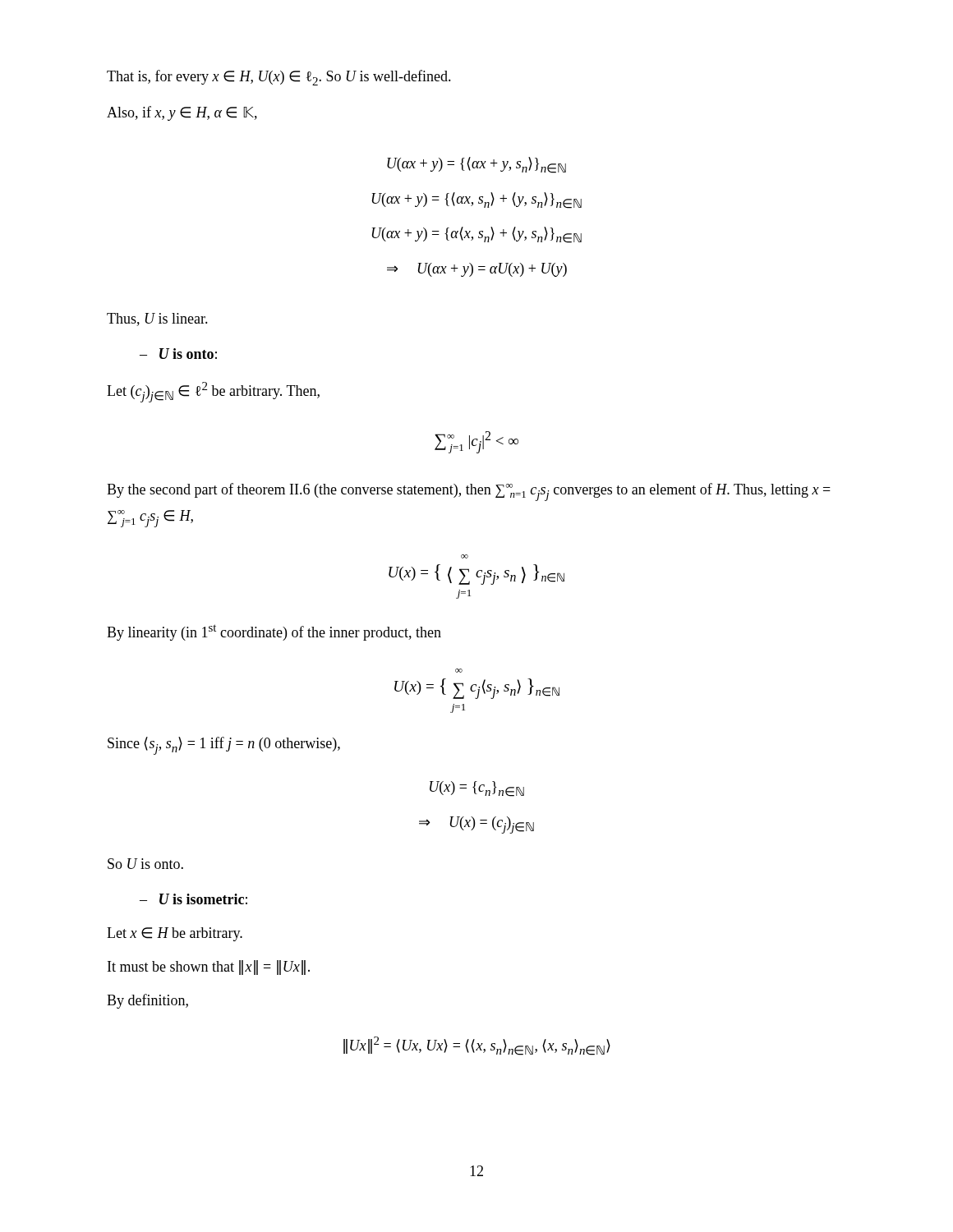Select the formula containing "U(x) = { ⟨ ∞ ∑"

pyautogui.click(x=476, y=574)
